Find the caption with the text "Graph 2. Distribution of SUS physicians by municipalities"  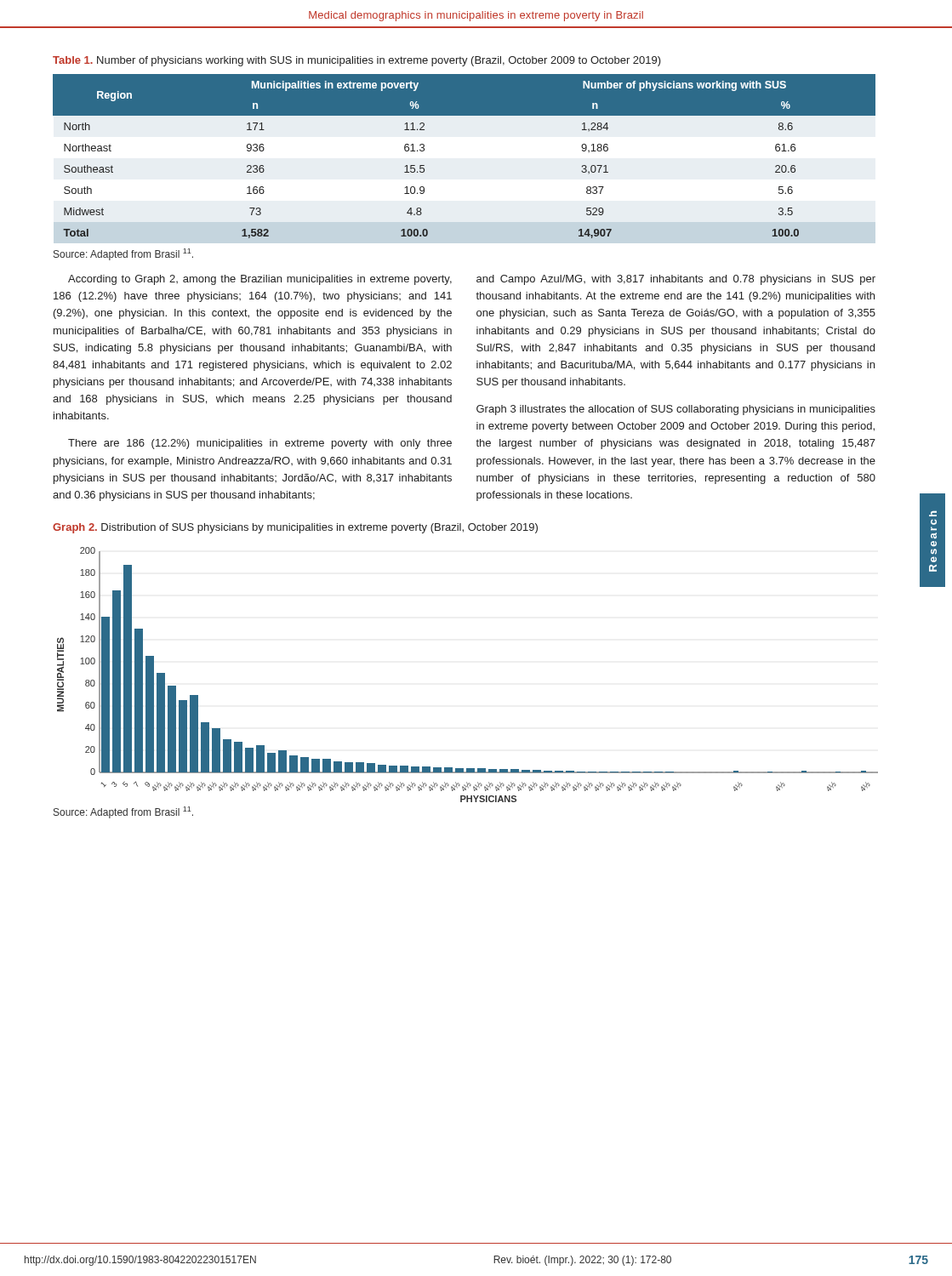point(296,527)
